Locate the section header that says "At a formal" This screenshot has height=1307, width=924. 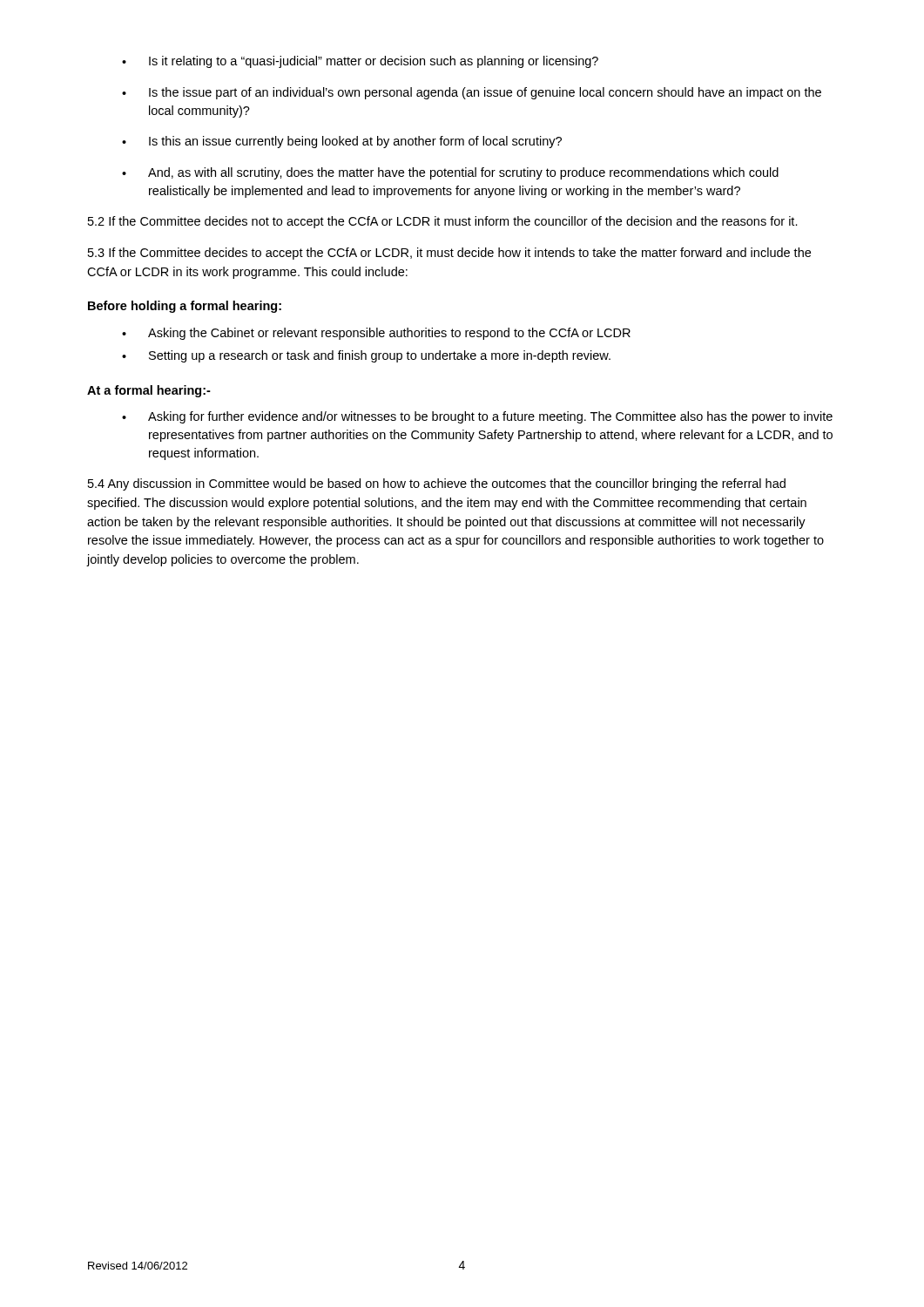[x=149, y=390]
